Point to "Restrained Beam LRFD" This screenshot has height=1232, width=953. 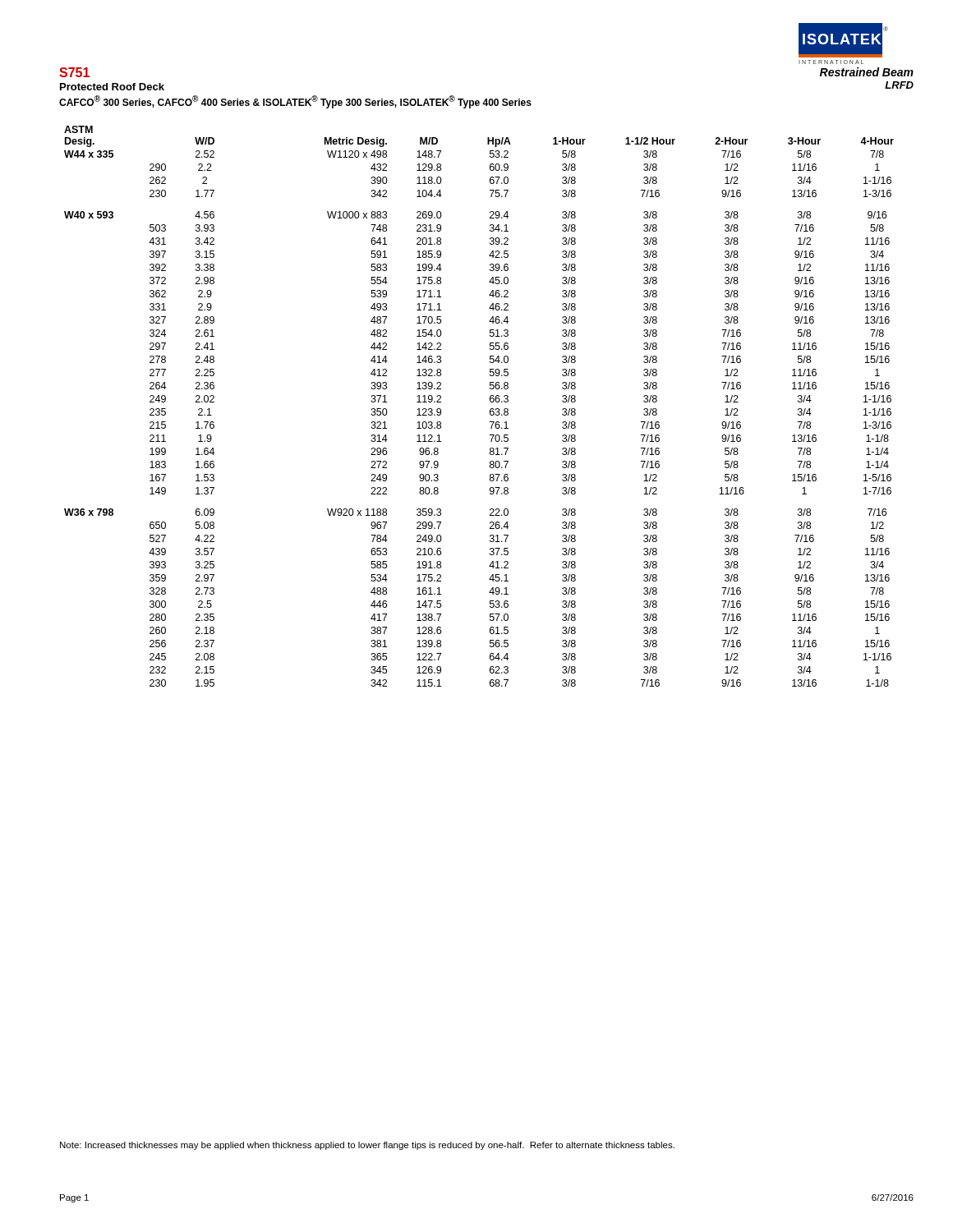pos(867,78)
